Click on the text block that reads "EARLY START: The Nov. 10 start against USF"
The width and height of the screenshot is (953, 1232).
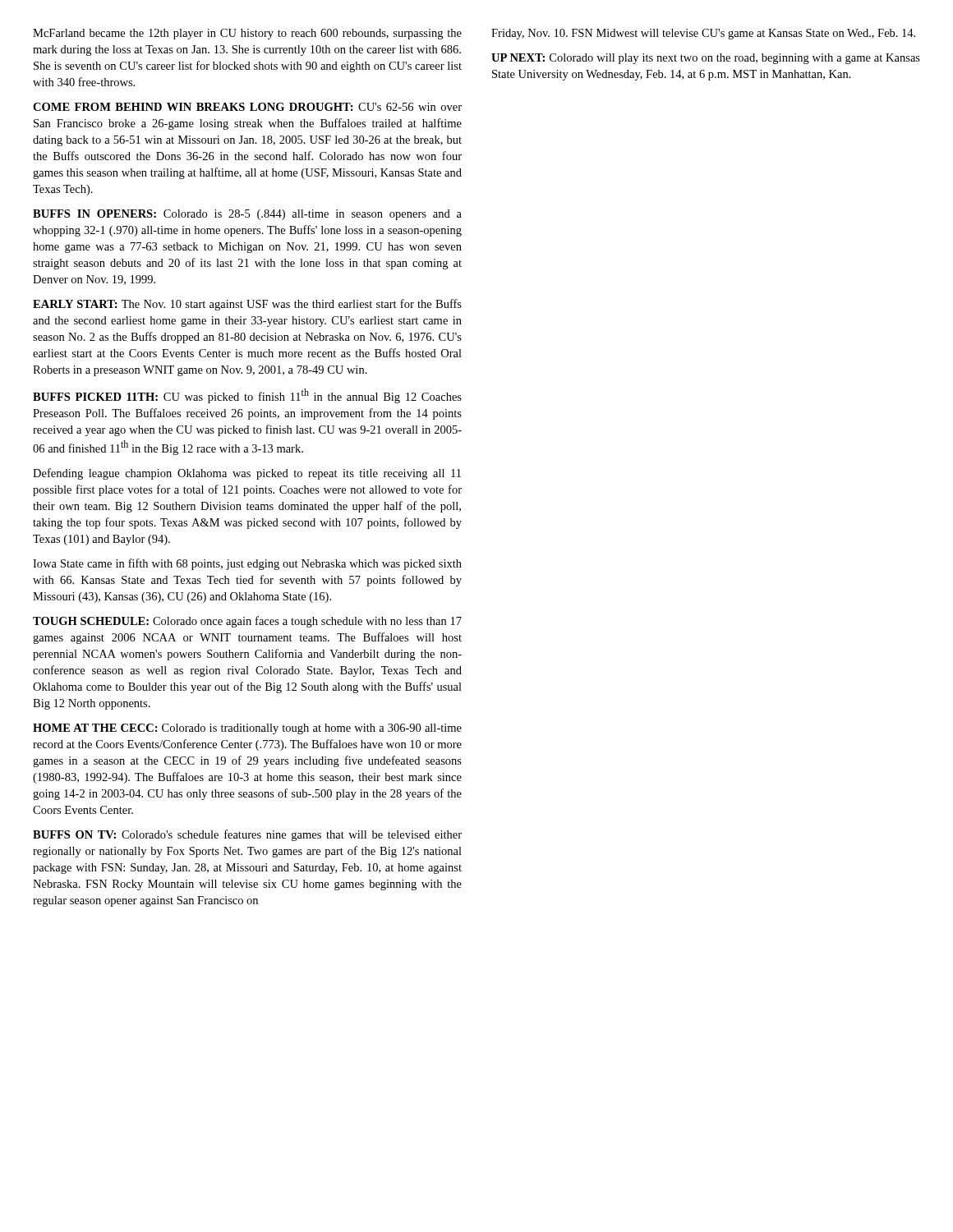click(x=247, y=337)
